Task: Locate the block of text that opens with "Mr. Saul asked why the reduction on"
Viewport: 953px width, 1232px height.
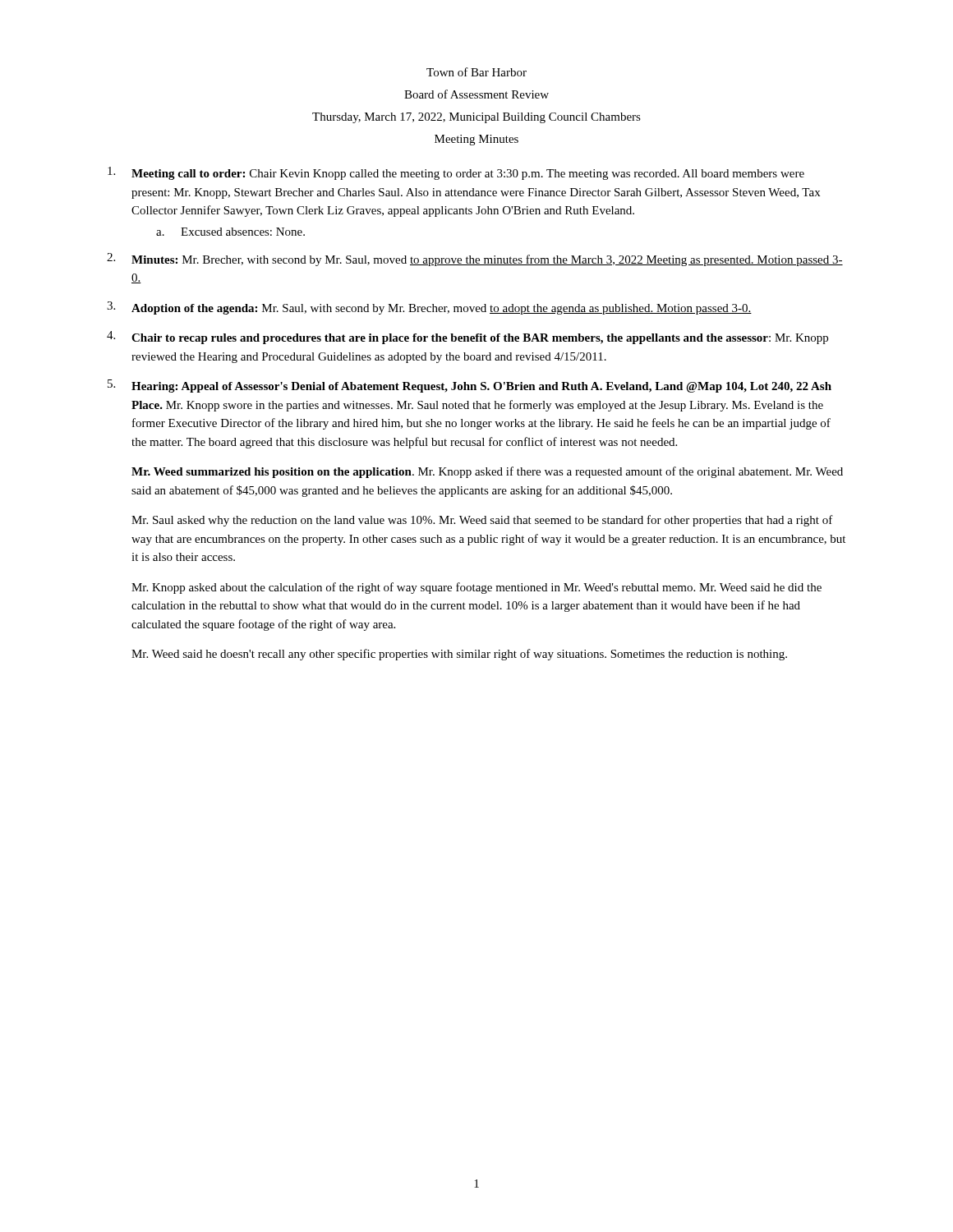Action: tap(489, 539)
